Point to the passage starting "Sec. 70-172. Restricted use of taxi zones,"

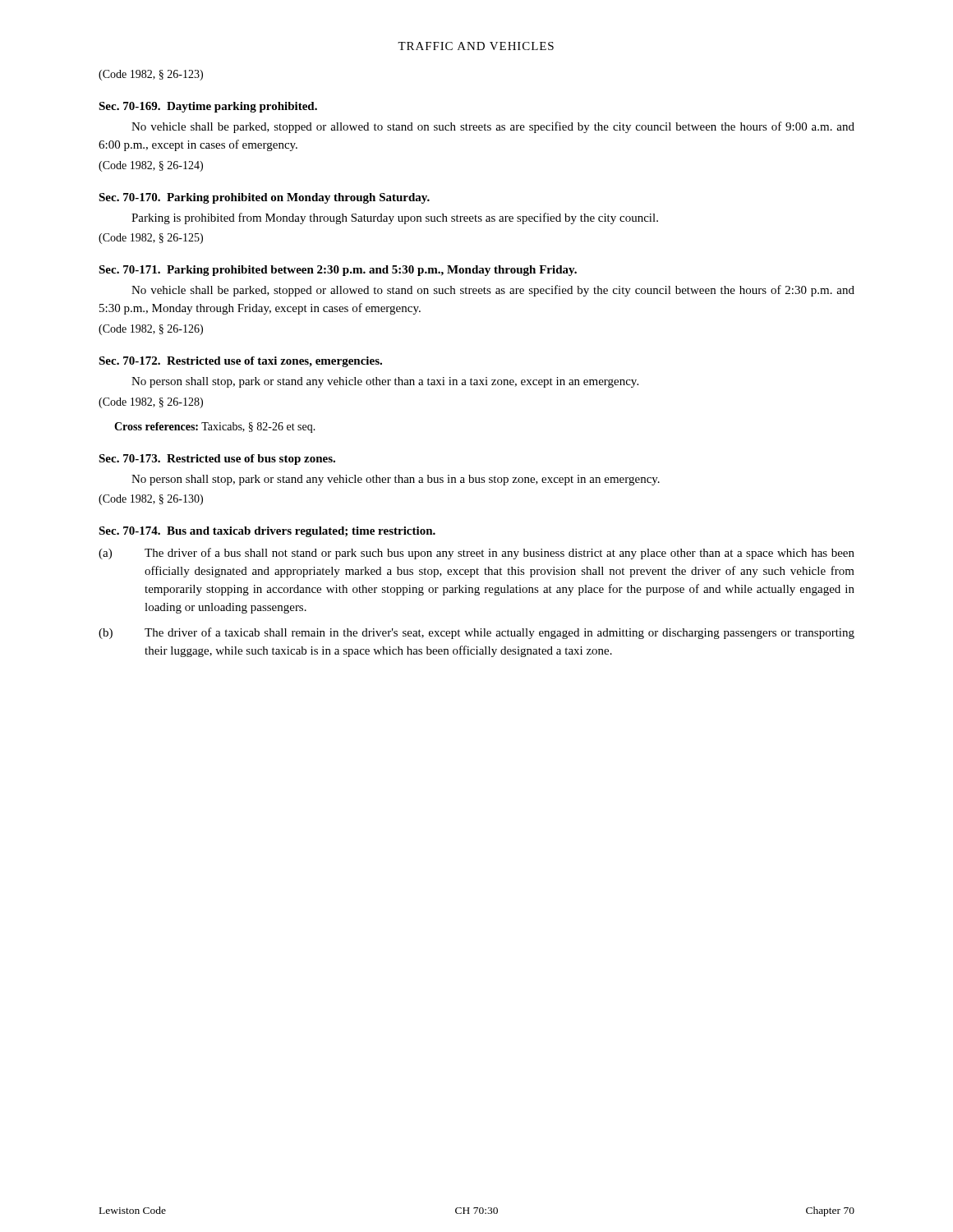pyautogui.click(x=241, y=360)
